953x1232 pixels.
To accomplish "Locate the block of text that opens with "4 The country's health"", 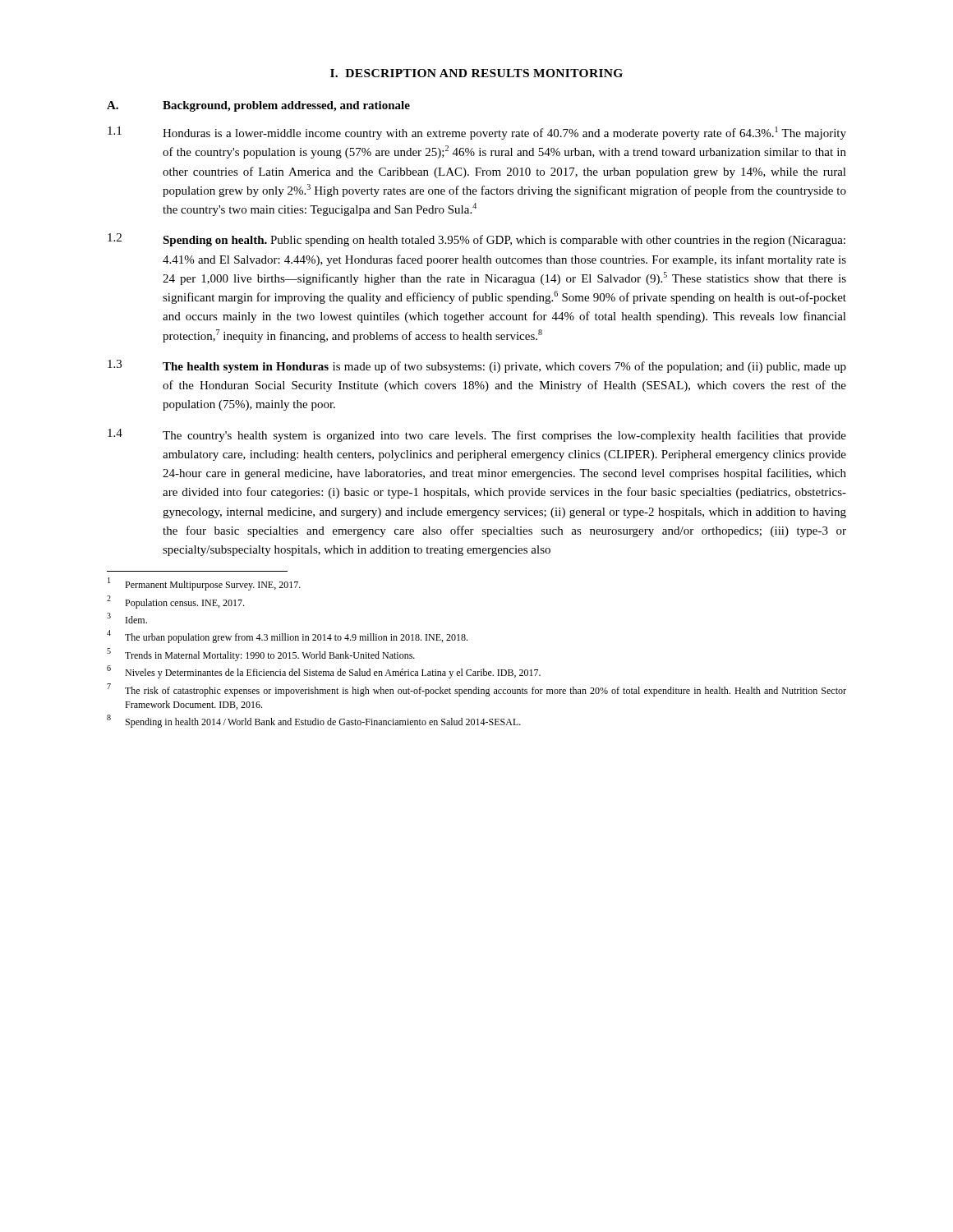I will 476,493.
